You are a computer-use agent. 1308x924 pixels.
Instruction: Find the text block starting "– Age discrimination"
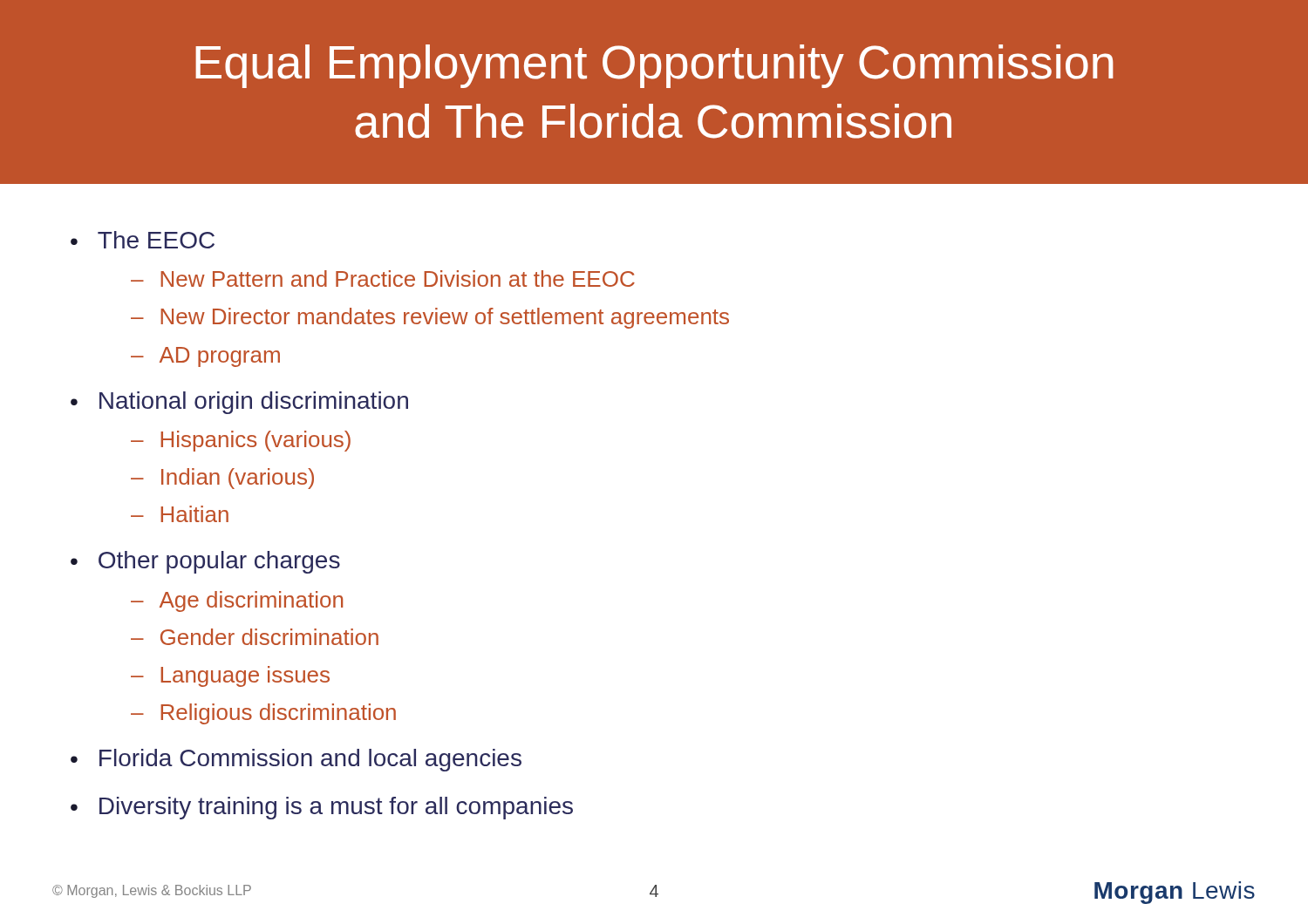tap(237, 601)
